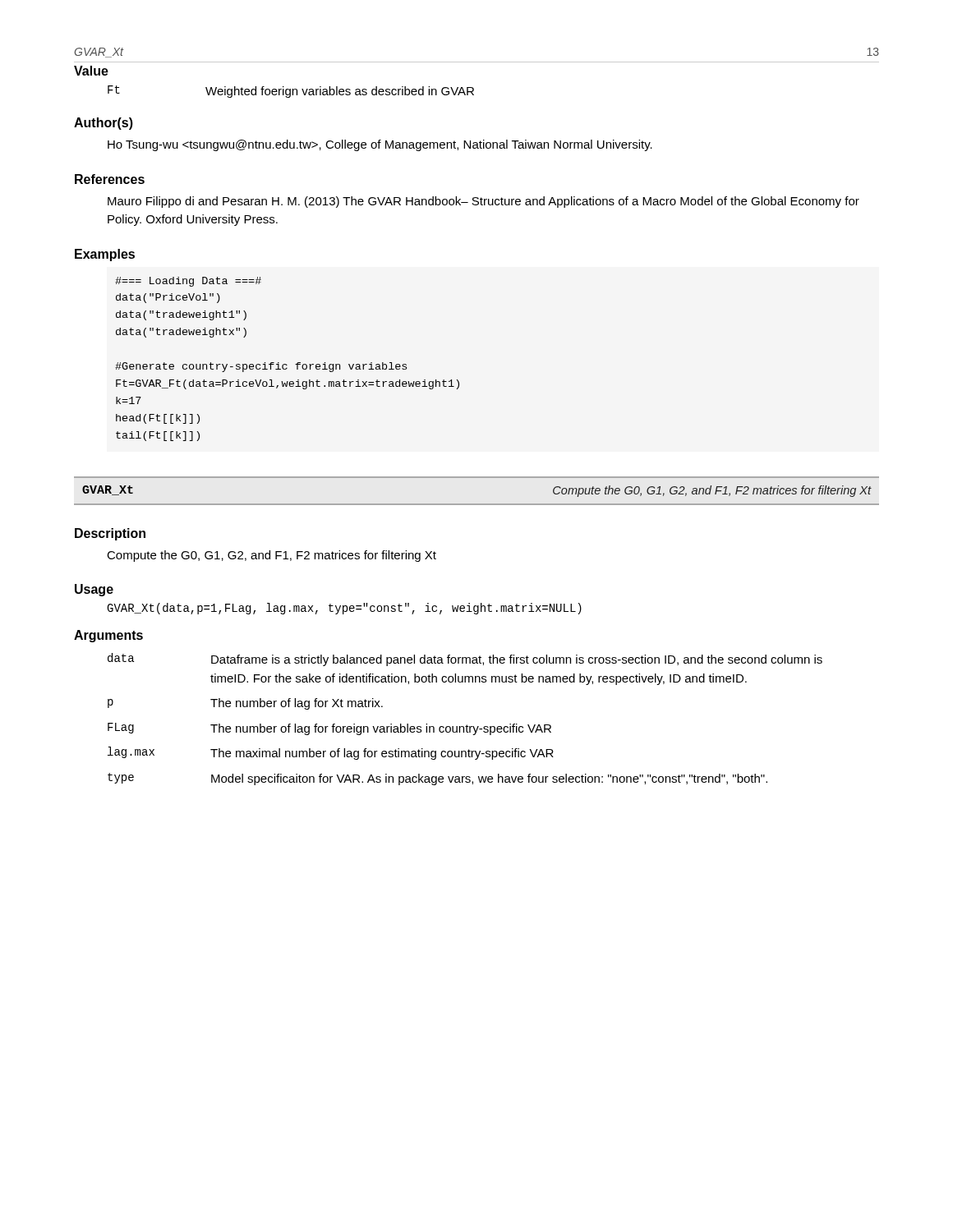Find the text block containing "=== Loading Data ===# data("PriceVol") data("tradeweight1") data("tradeweightx")"

click(x=288, y=358)
